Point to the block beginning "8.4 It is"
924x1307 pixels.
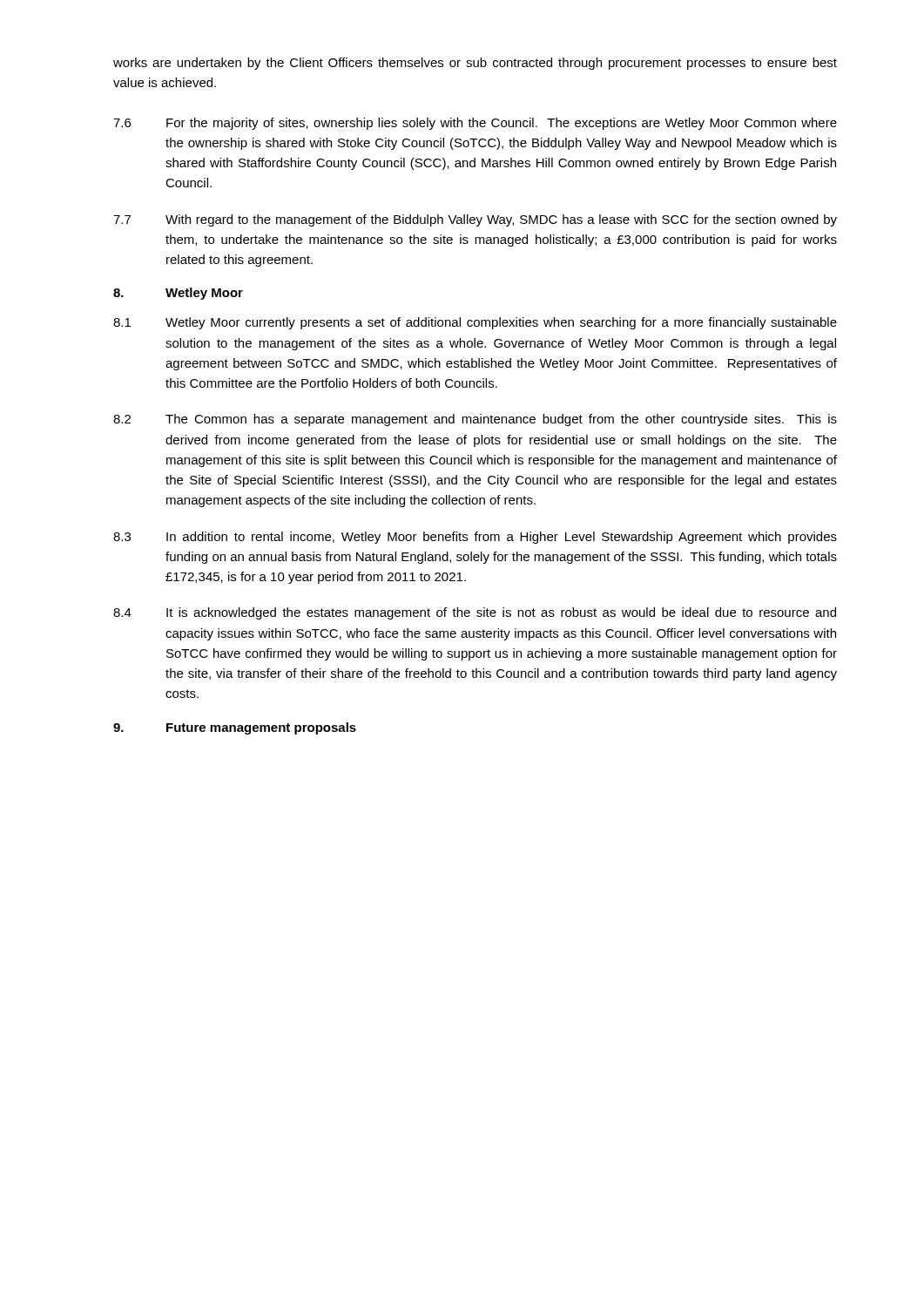[x=475, y=653]
